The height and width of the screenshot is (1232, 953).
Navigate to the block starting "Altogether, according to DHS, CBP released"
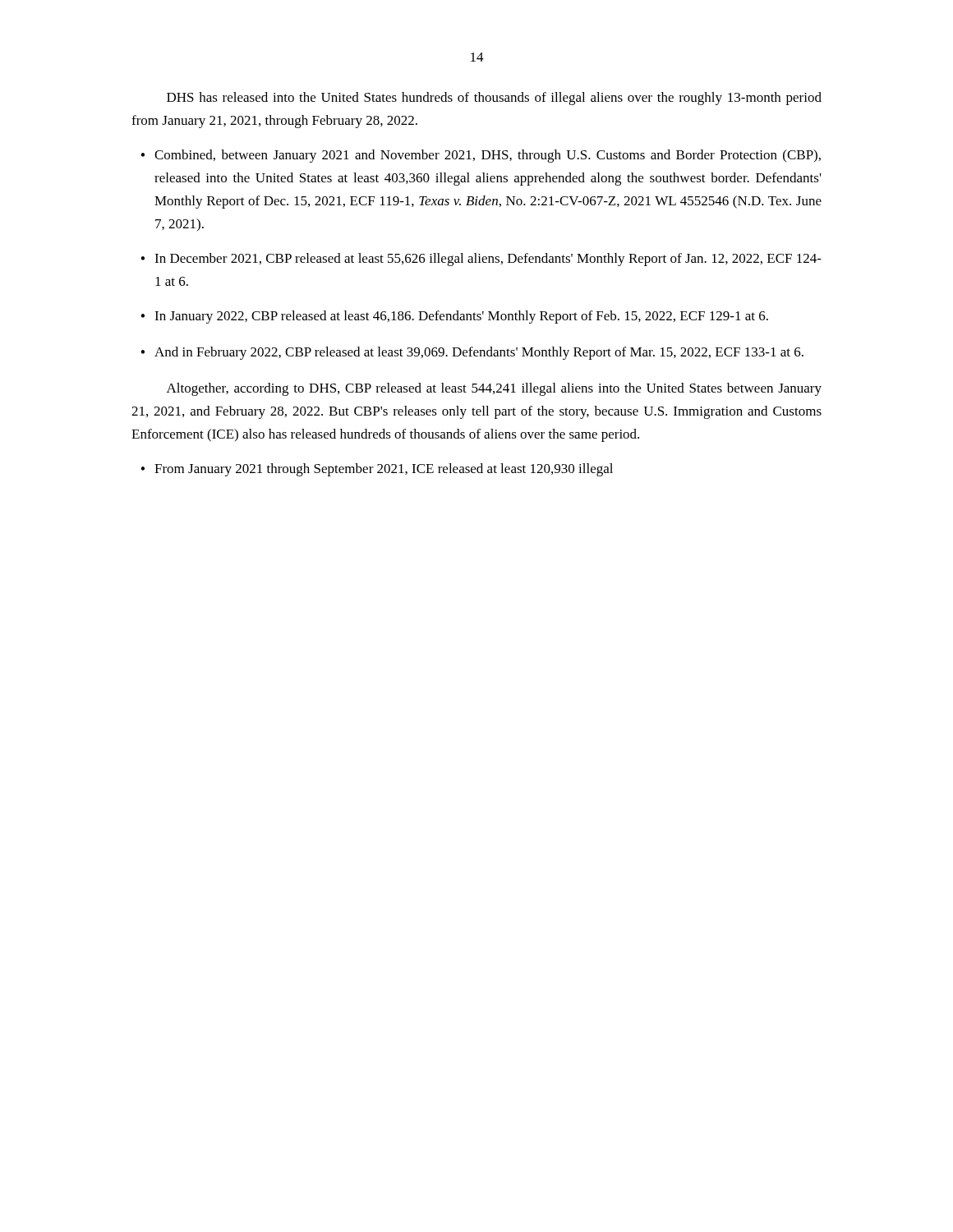[476, 411]
